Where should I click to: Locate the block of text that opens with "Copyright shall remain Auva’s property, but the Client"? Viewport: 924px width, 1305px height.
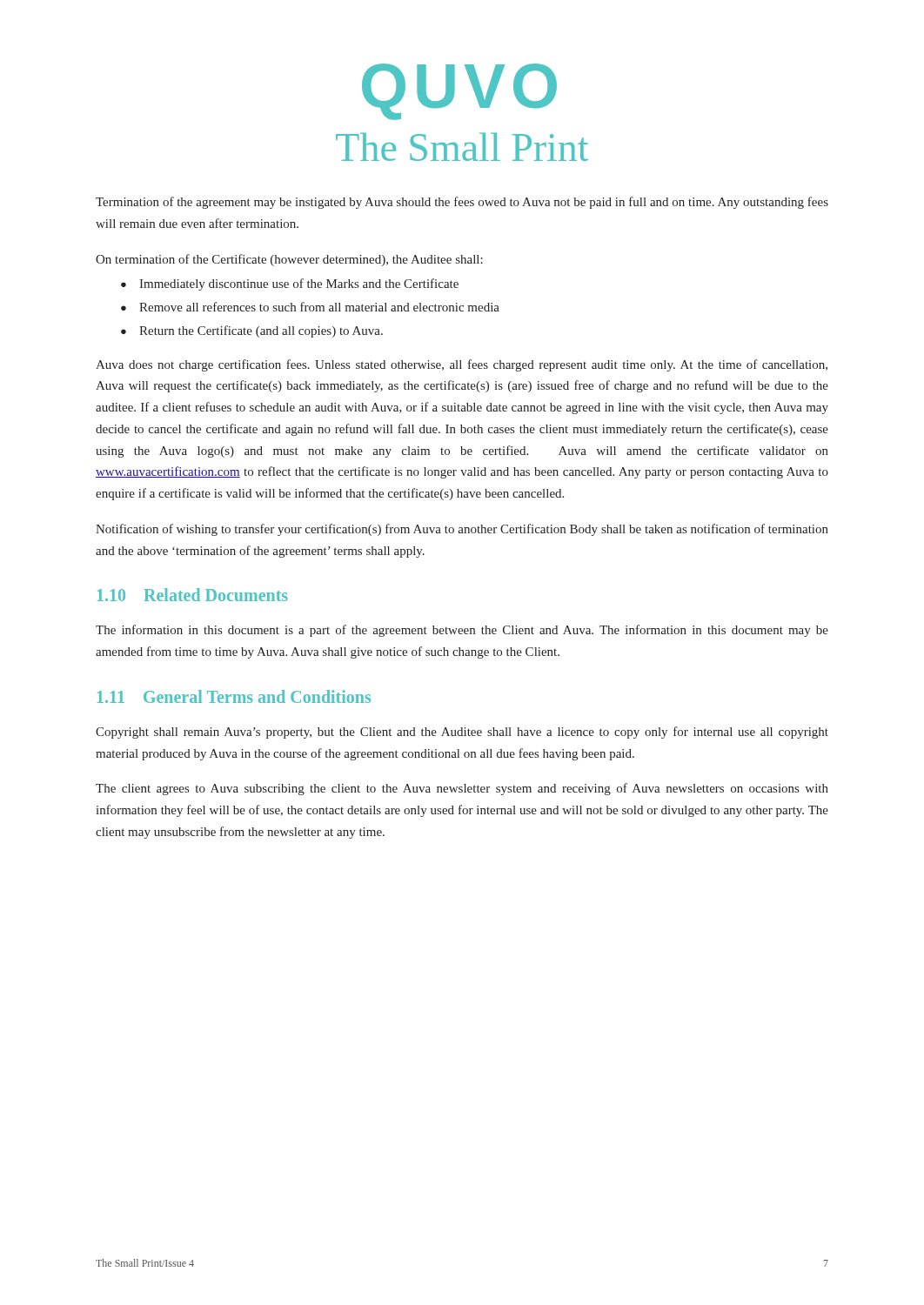[462, 742]
